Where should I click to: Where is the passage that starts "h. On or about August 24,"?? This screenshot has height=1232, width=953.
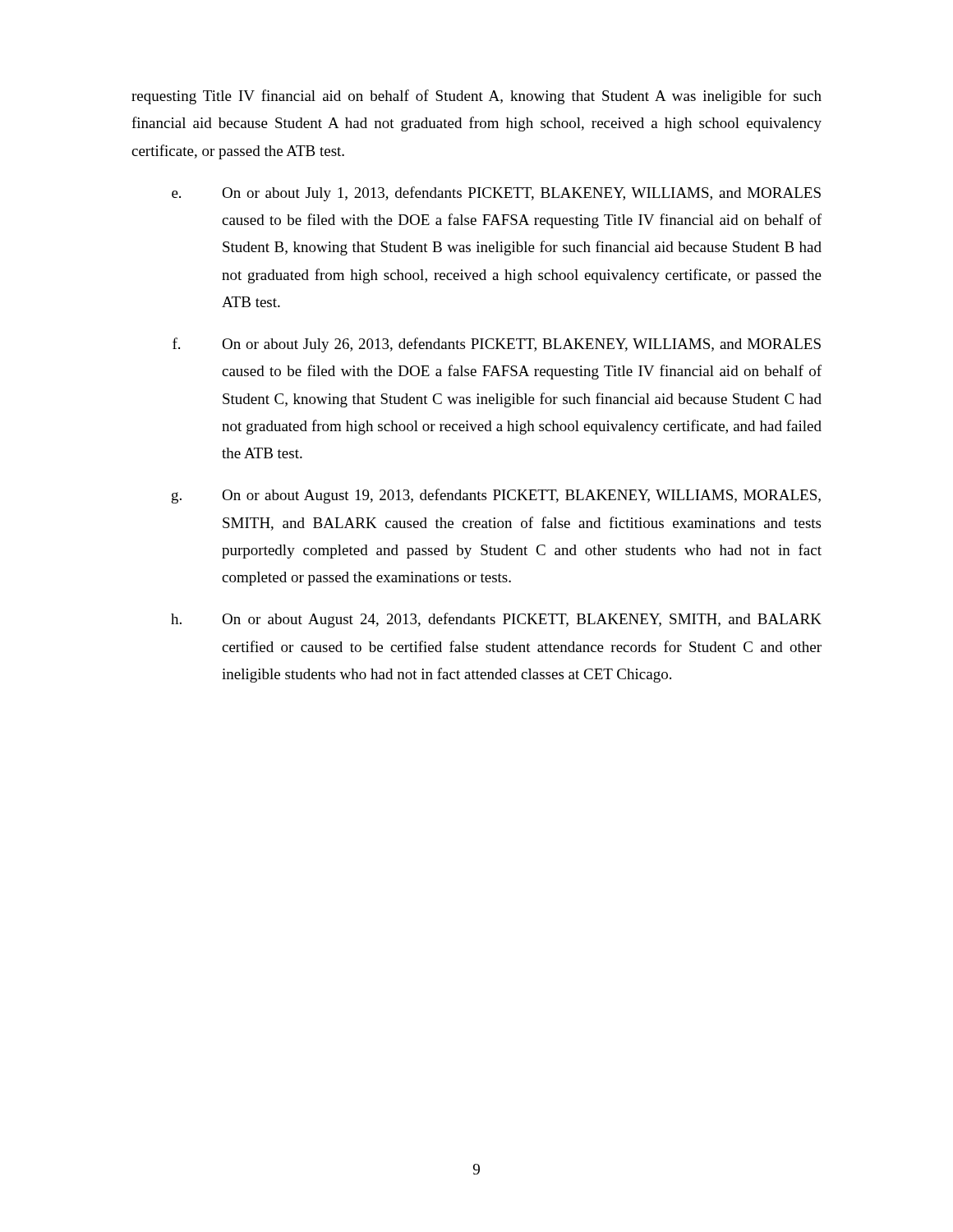476,646
